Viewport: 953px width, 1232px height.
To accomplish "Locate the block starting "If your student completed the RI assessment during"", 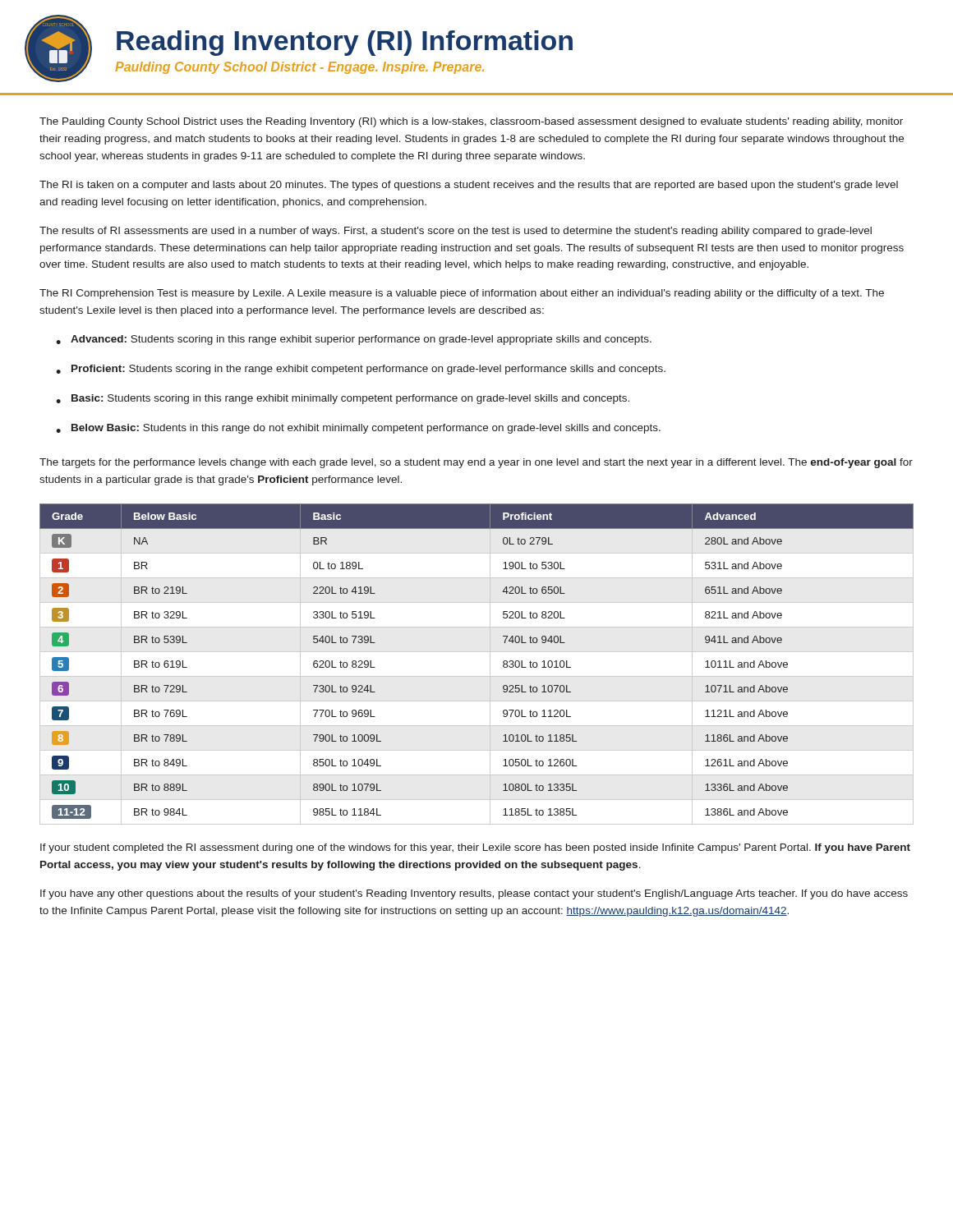I will [x=475, y=856].
